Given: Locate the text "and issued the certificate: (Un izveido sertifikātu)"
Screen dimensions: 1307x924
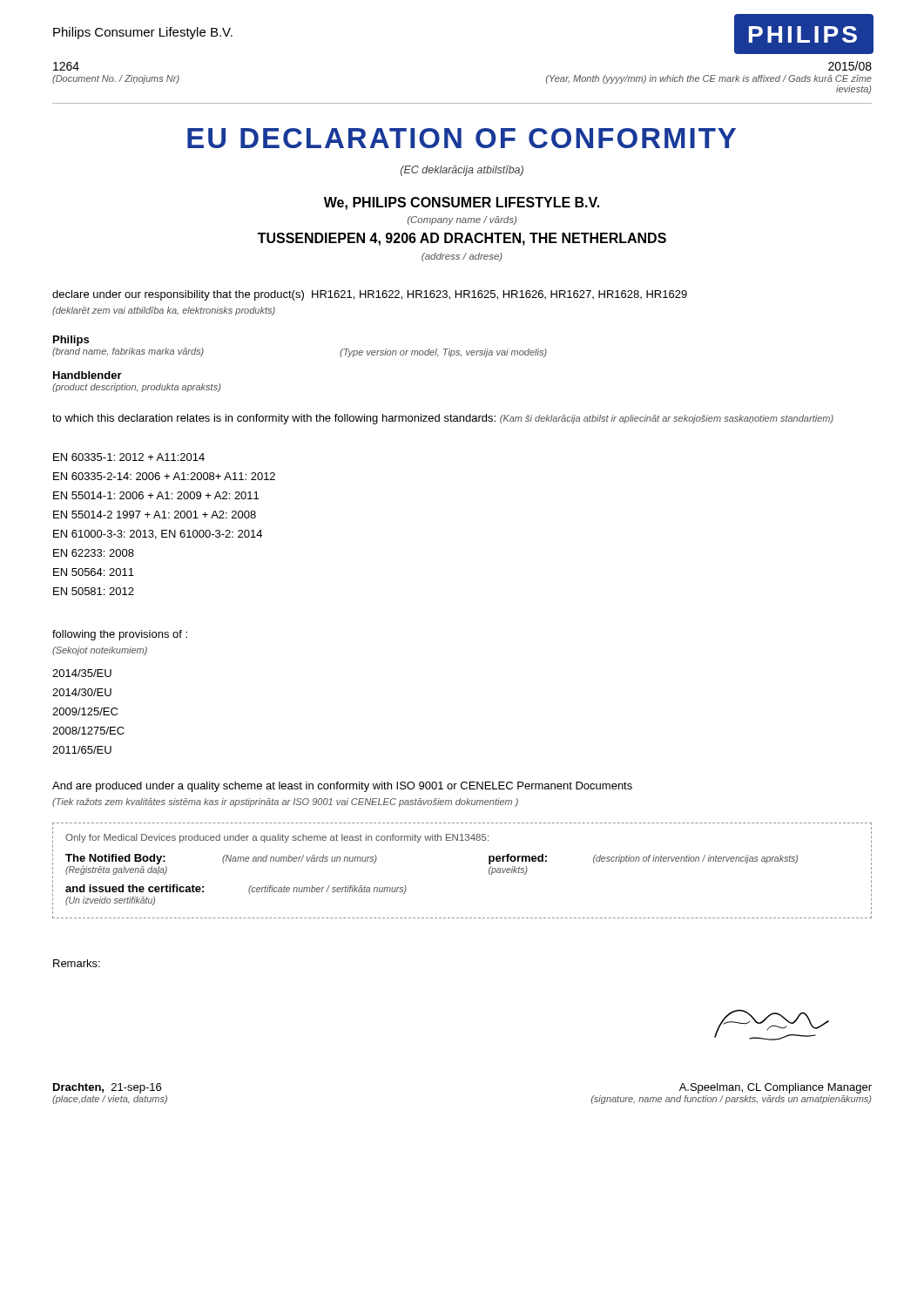Looking at the screenshot, I should pyautogui.click(x=157, y=894).
